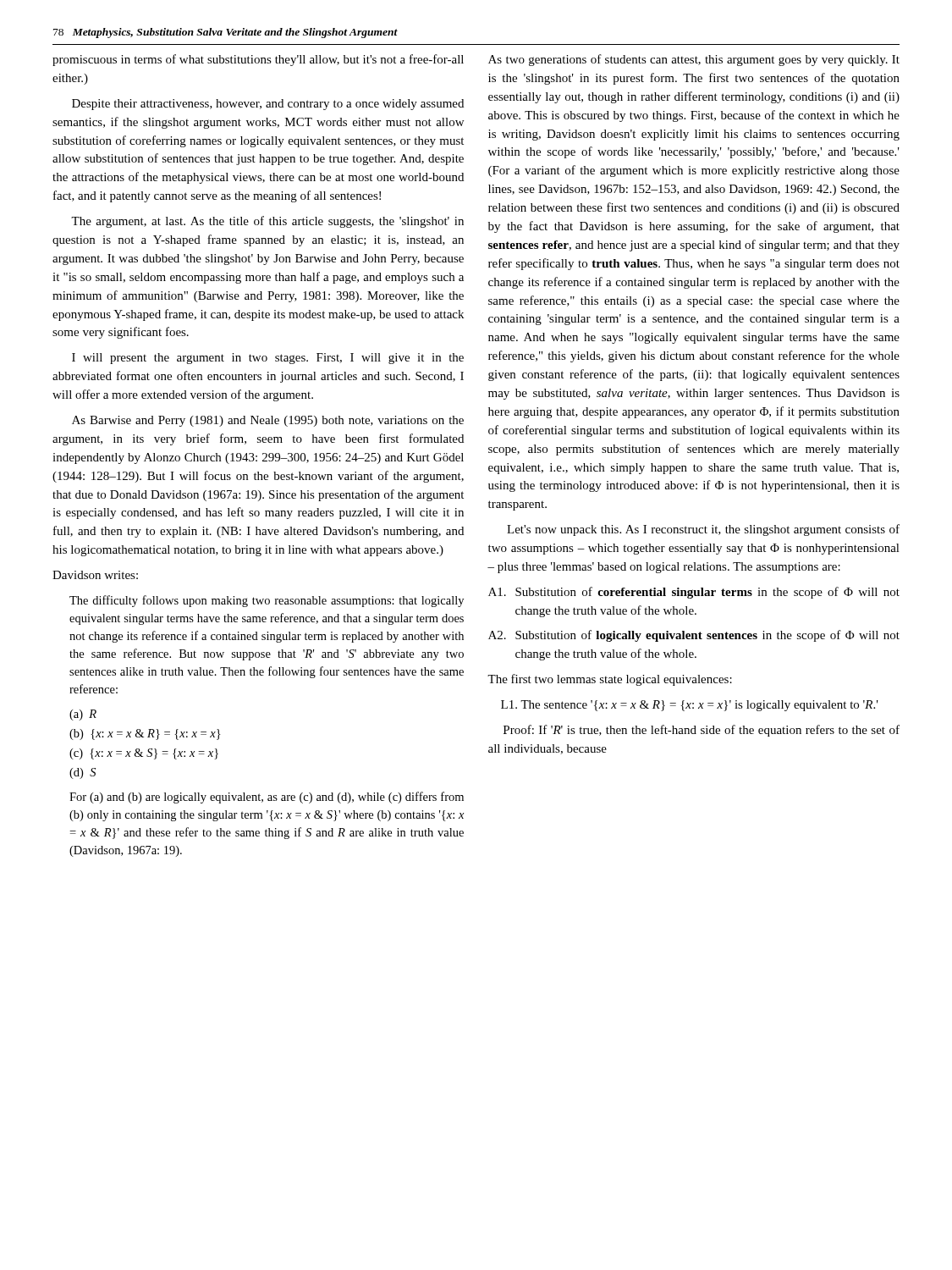Find the passage starting "As two generations of"
Image resolution: width=952 pixels, height=1270 pixels.
(694, 314)
